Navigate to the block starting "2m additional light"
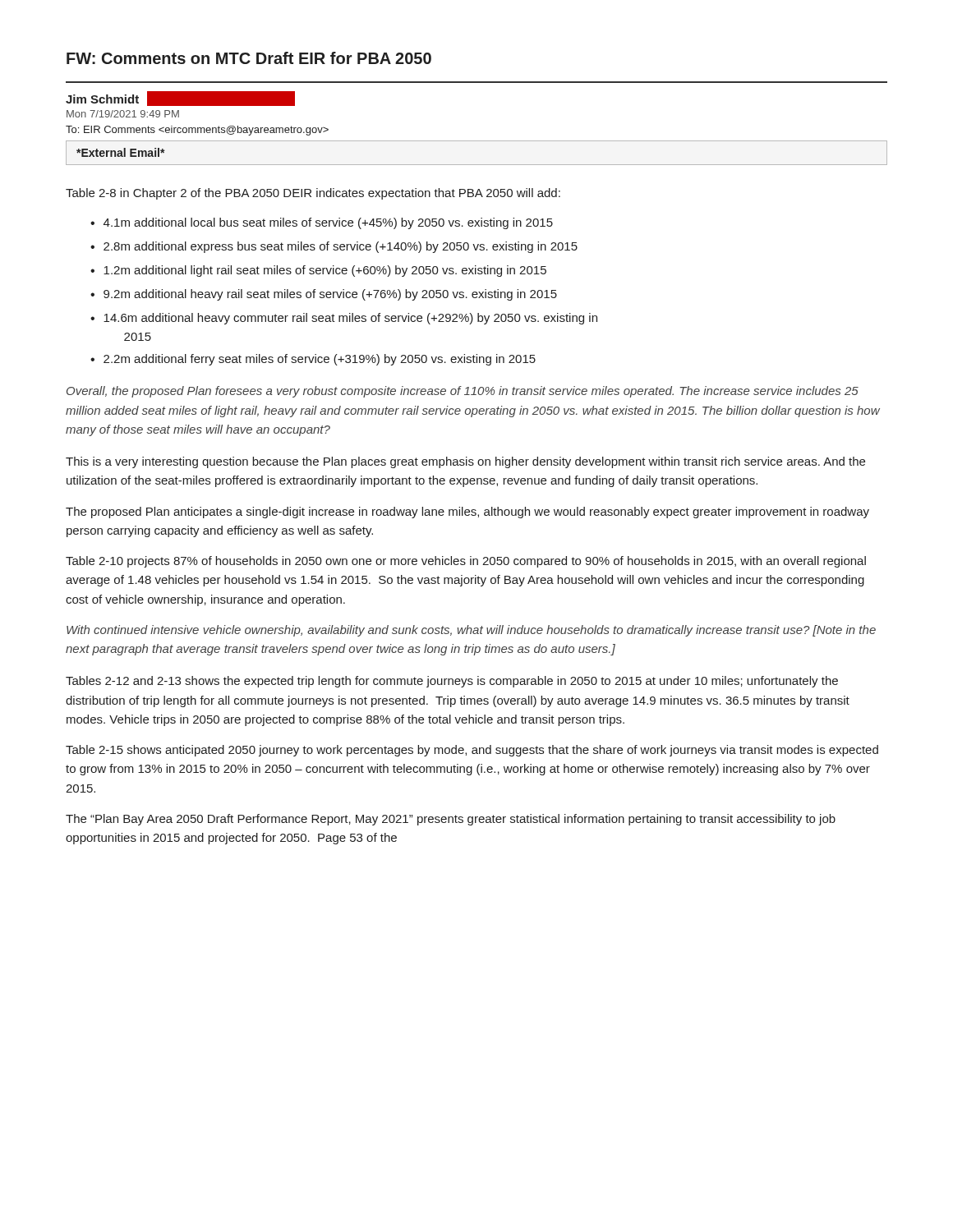Screen dimensions: 1232x953 325,270
